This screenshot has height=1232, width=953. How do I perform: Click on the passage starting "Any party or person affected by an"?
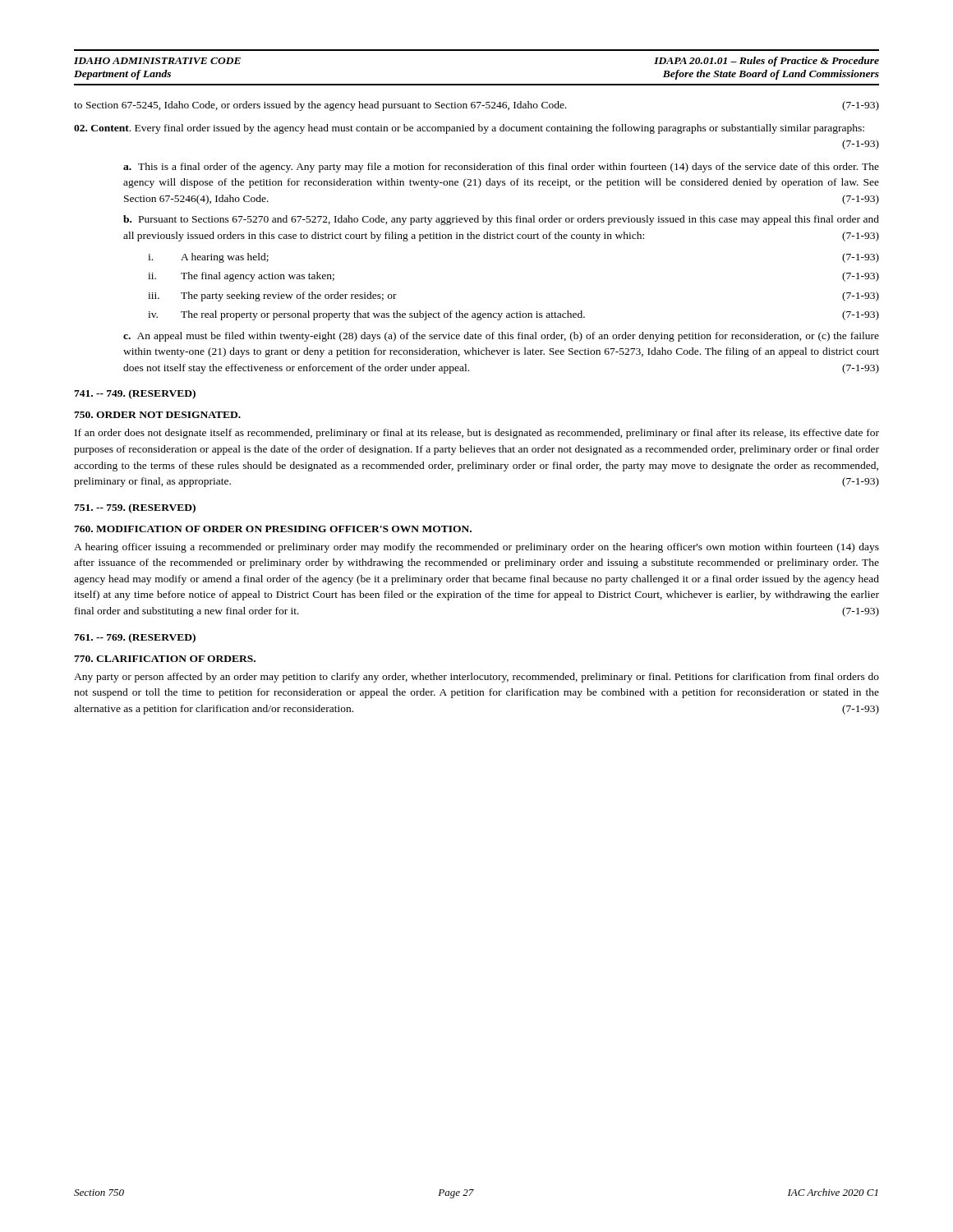[476, 693]
